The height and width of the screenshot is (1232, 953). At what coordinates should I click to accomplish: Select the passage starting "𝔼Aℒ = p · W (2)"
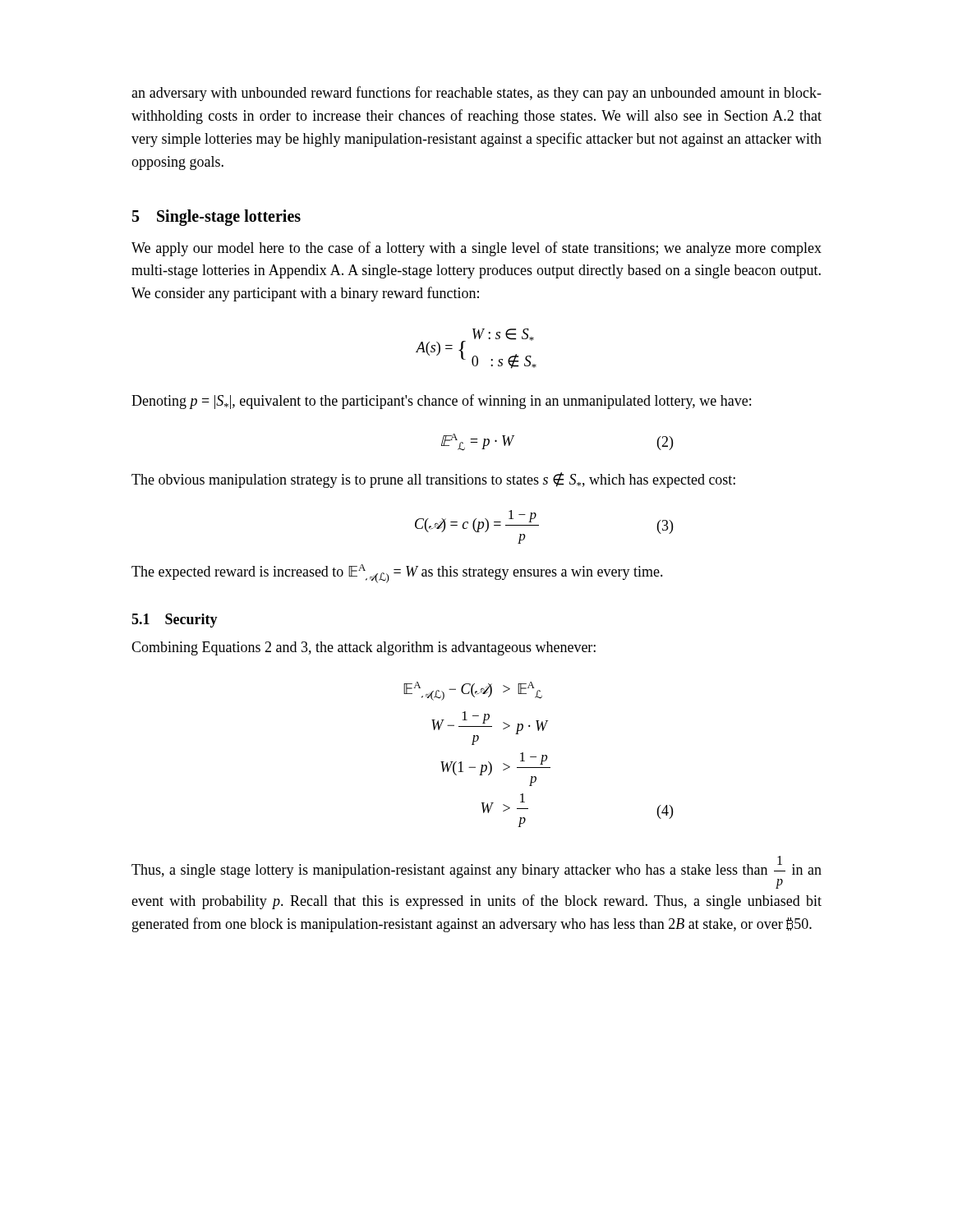coord(476,442)
